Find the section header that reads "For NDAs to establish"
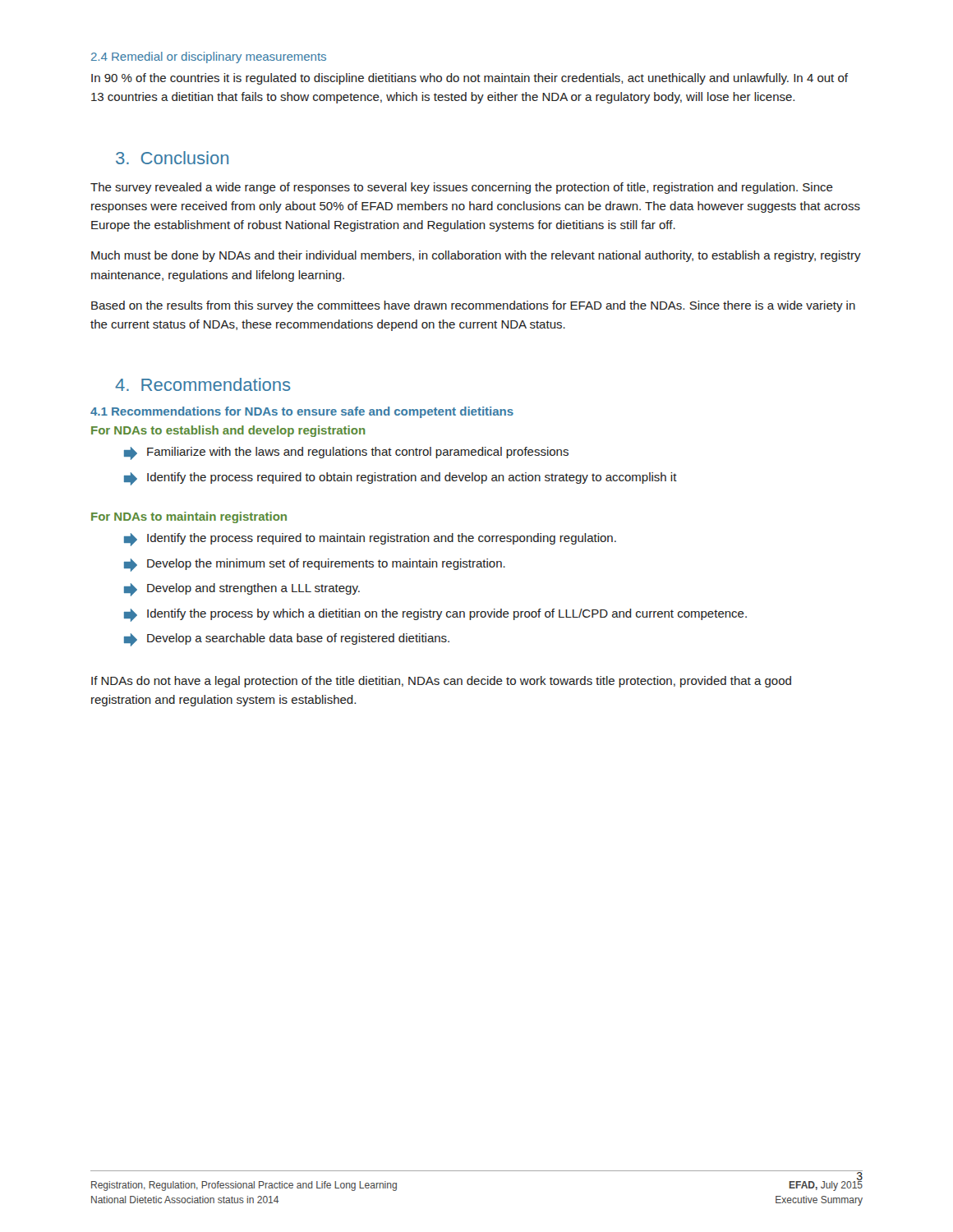 pyautogui.click(x=228, y=431)
